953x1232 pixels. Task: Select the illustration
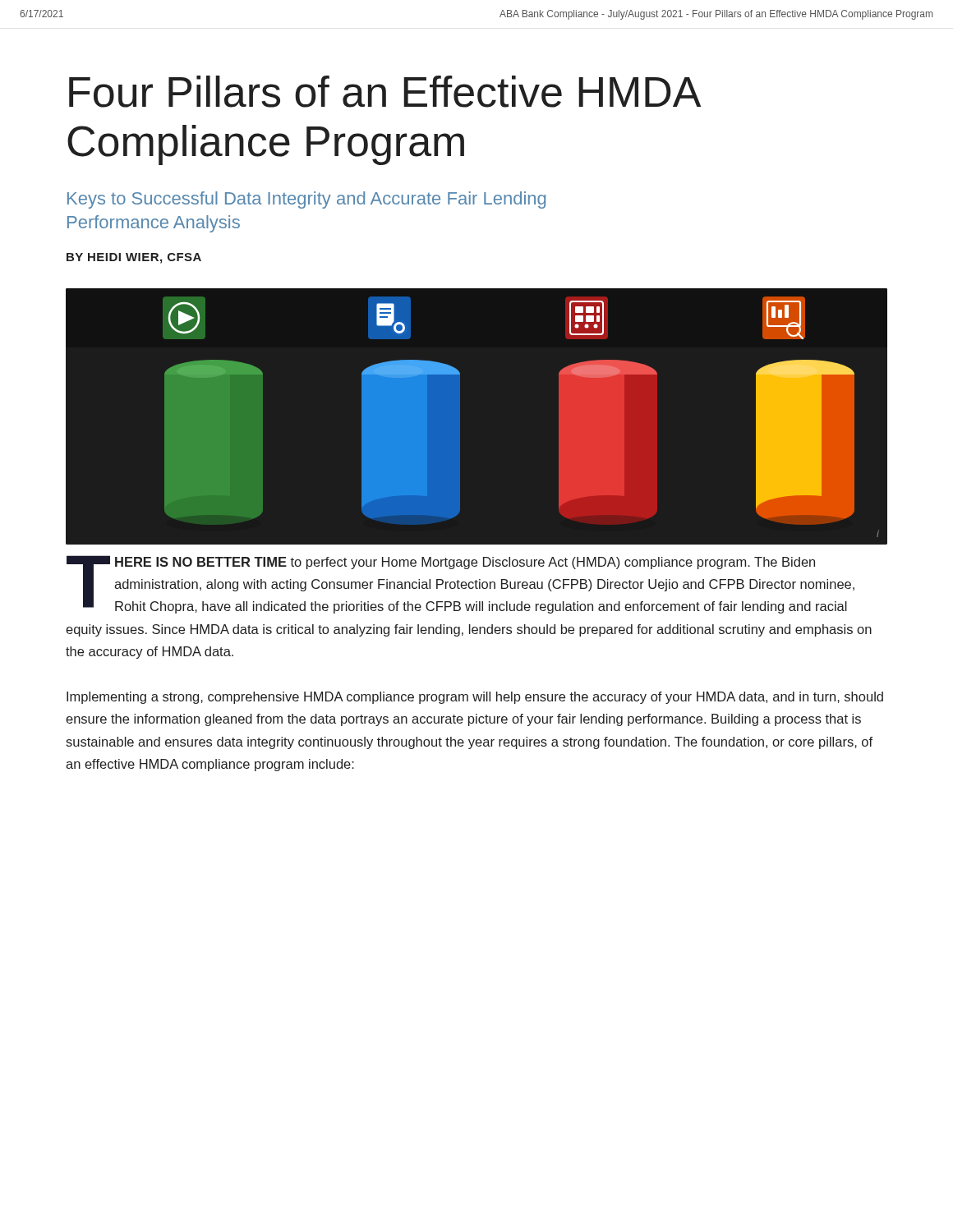(x=476, y=416)
